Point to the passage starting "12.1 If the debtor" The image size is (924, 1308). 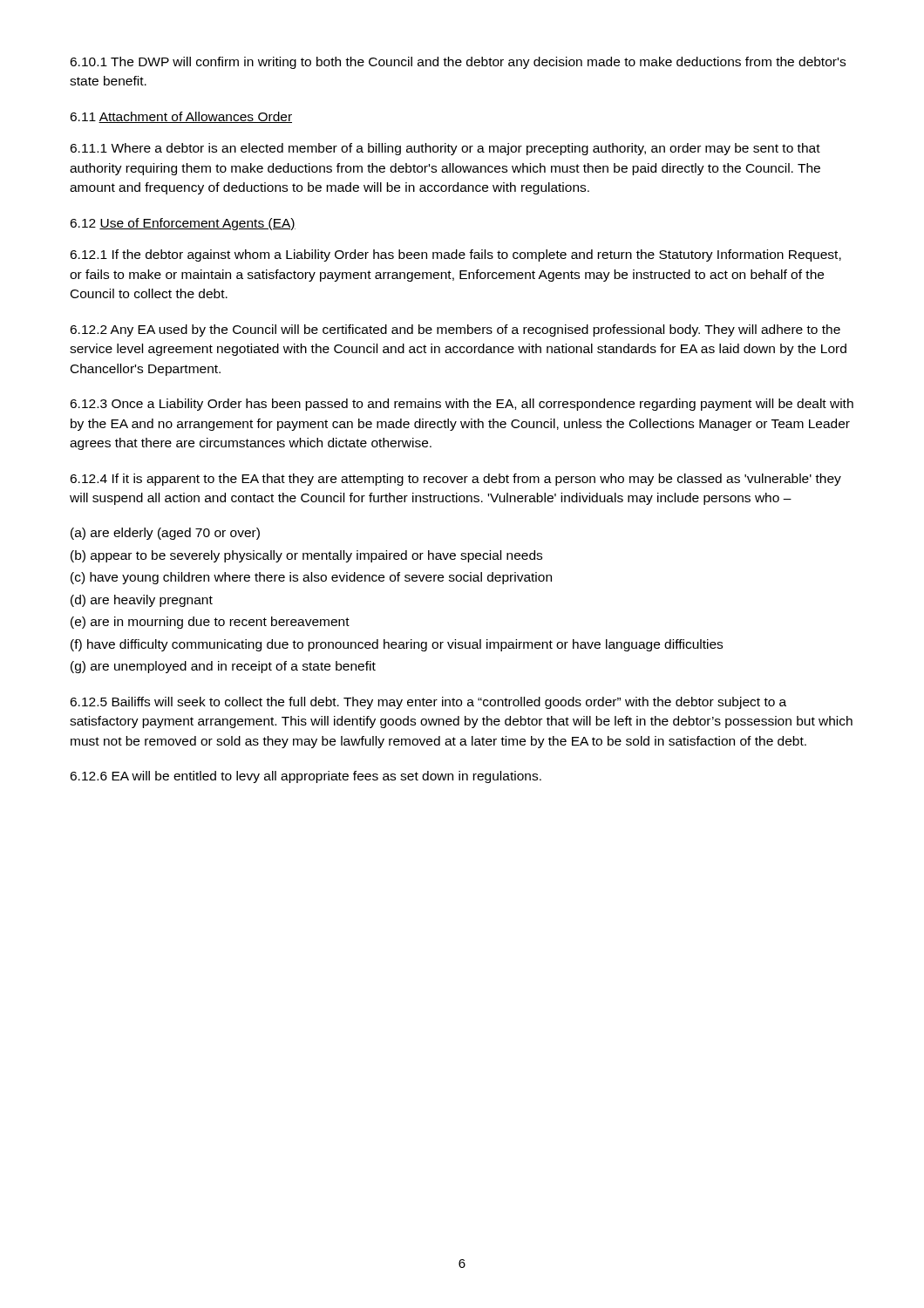click(456, 274)
